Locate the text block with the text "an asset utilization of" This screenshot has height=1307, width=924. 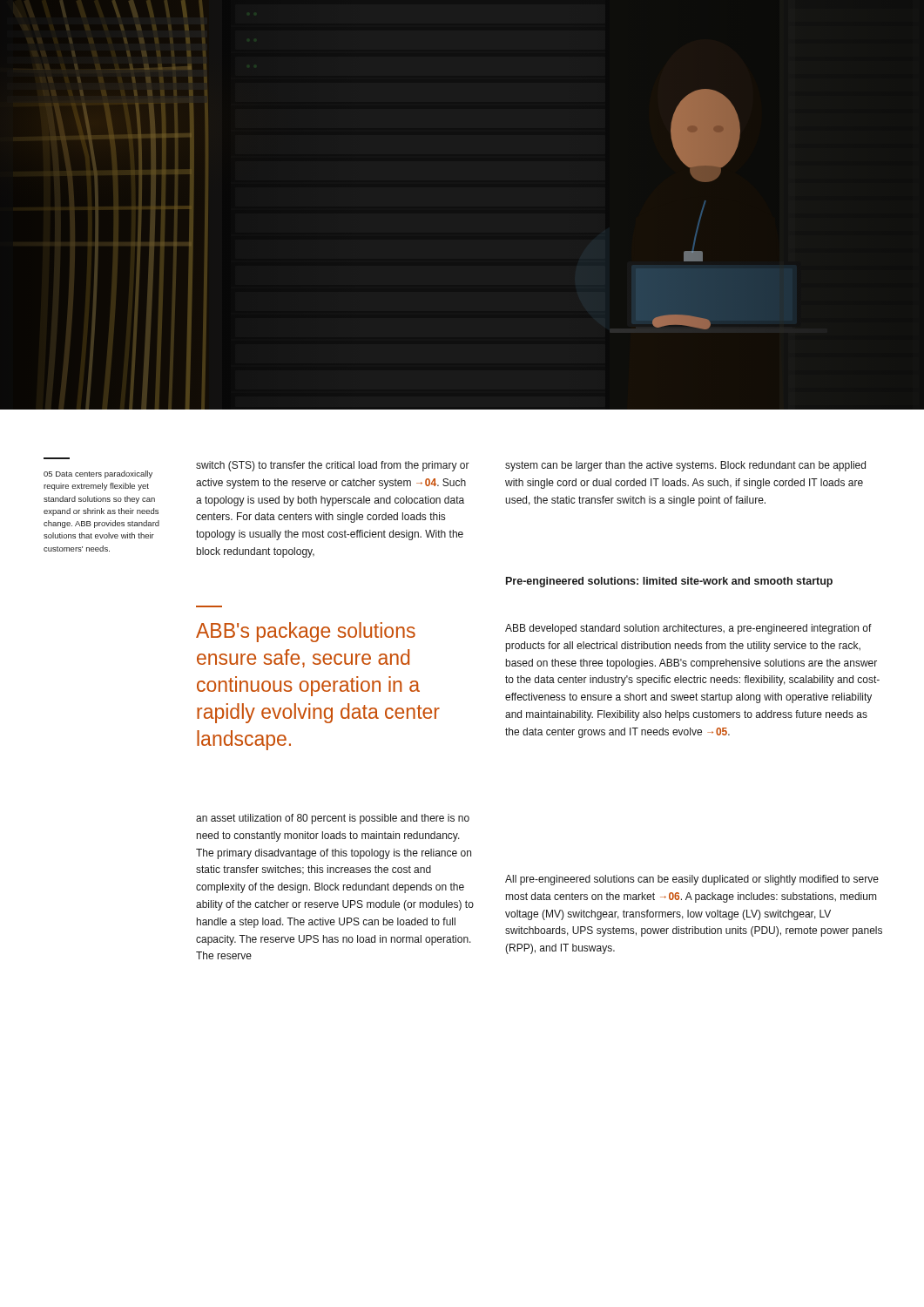[335, 887]
